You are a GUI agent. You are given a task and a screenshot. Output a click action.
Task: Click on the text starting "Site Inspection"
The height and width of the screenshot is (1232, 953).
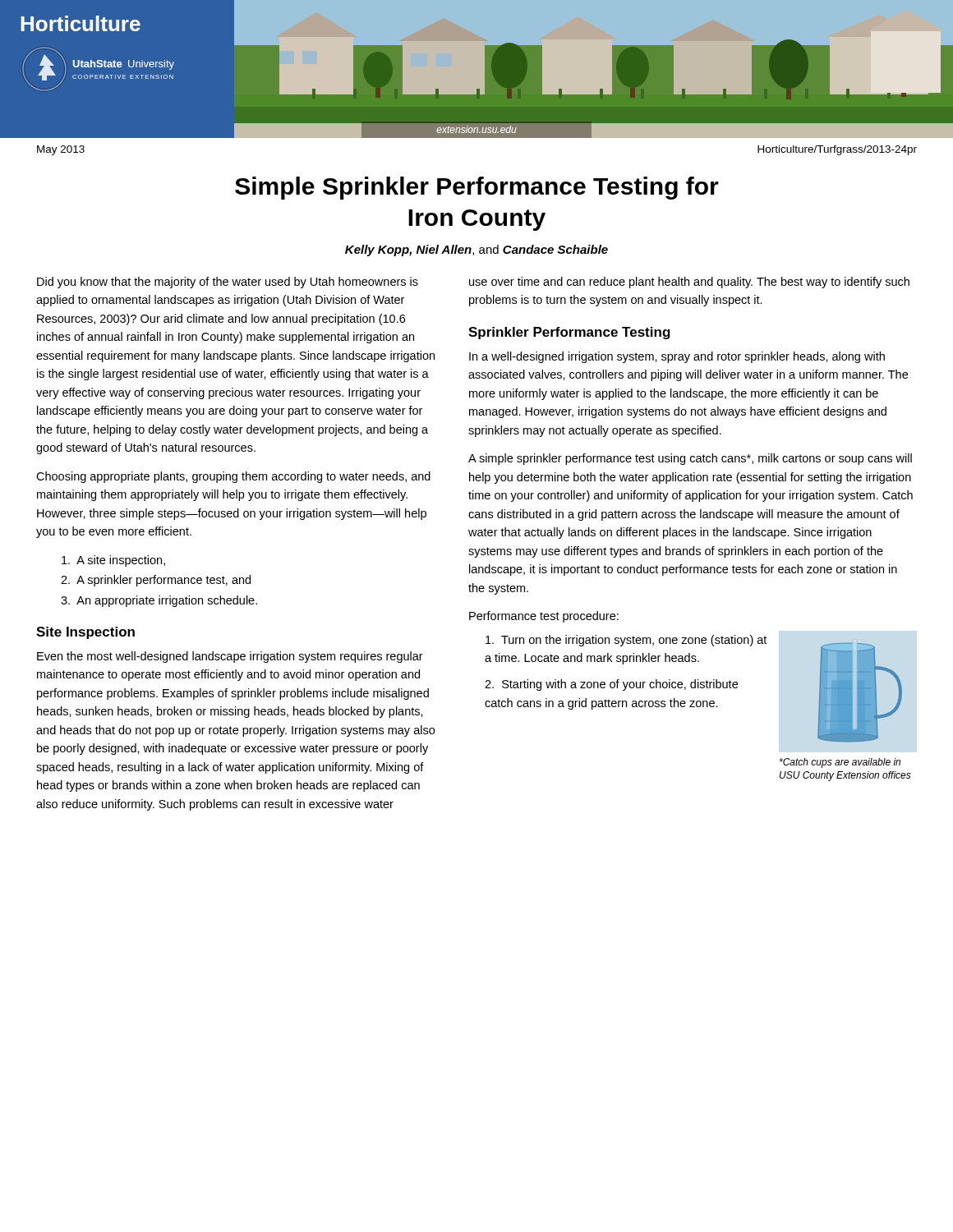point(86,632)
